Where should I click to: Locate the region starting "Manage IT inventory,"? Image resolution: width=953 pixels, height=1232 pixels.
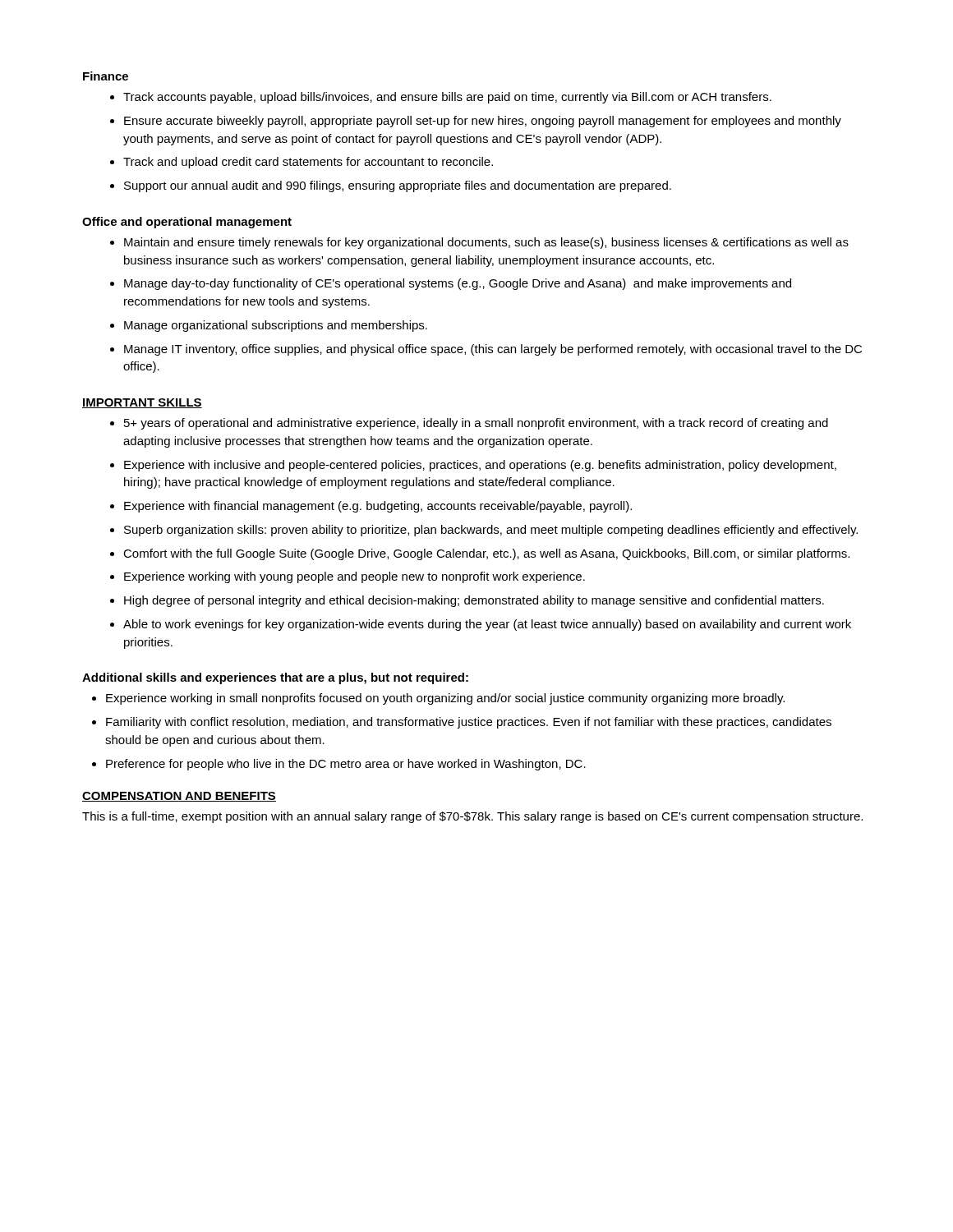pos(493,357)
